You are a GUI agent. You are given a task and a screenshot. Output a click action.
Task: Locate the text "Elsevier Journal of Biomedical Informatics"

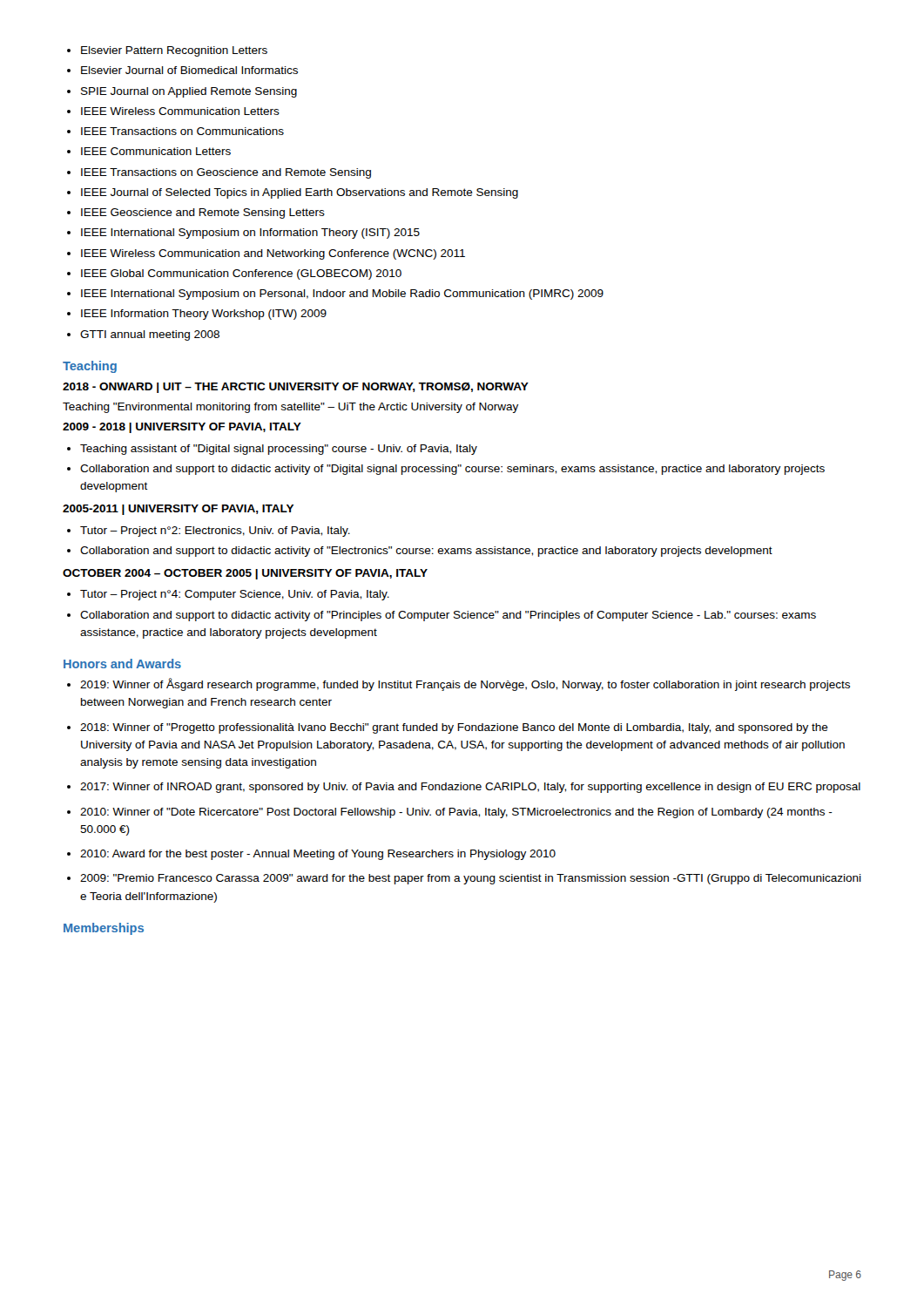pyautogui.click(x=189, y=70)
